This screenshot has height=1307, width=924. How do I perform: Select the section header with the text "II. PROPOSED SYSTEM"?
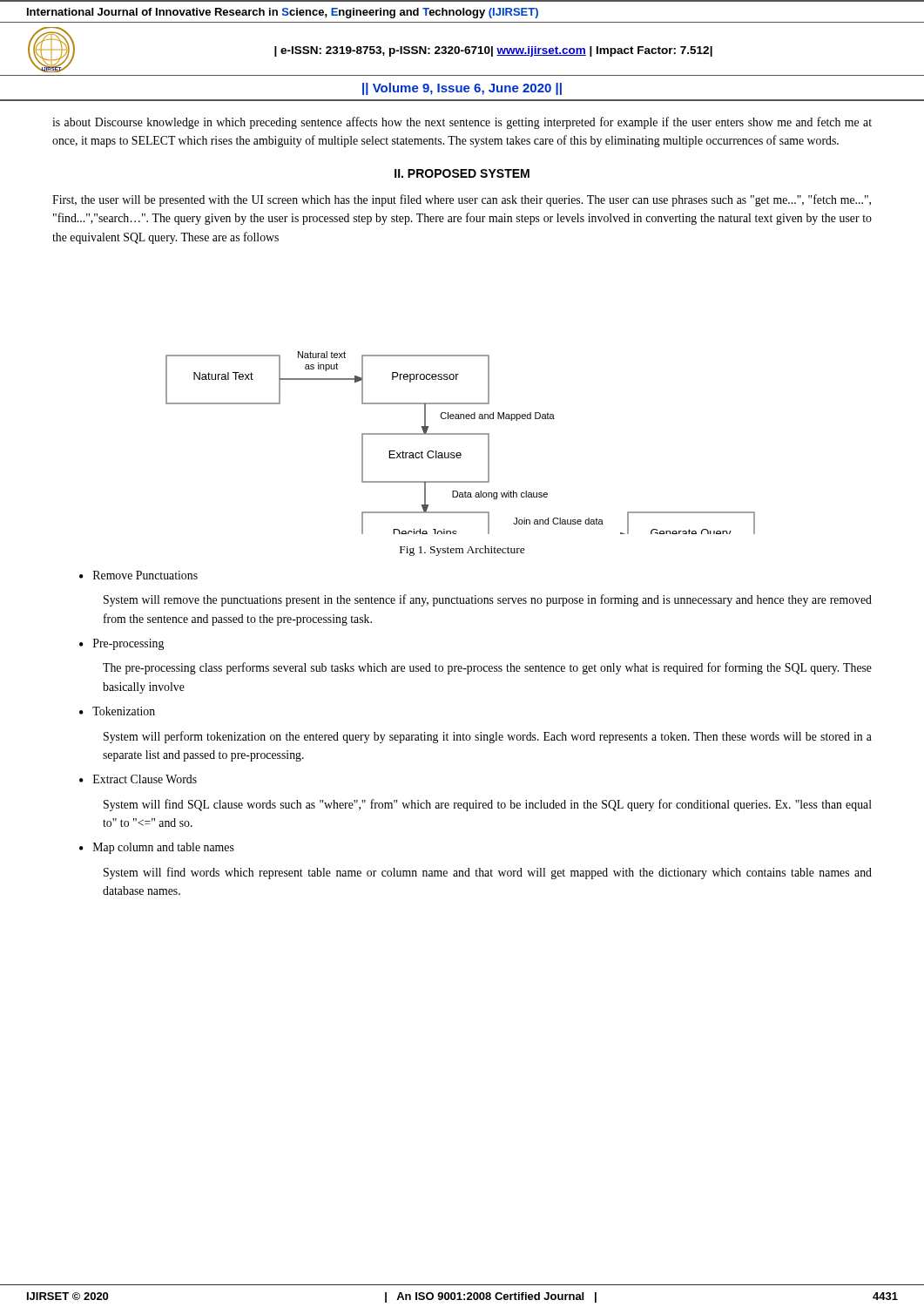(462, 173)
